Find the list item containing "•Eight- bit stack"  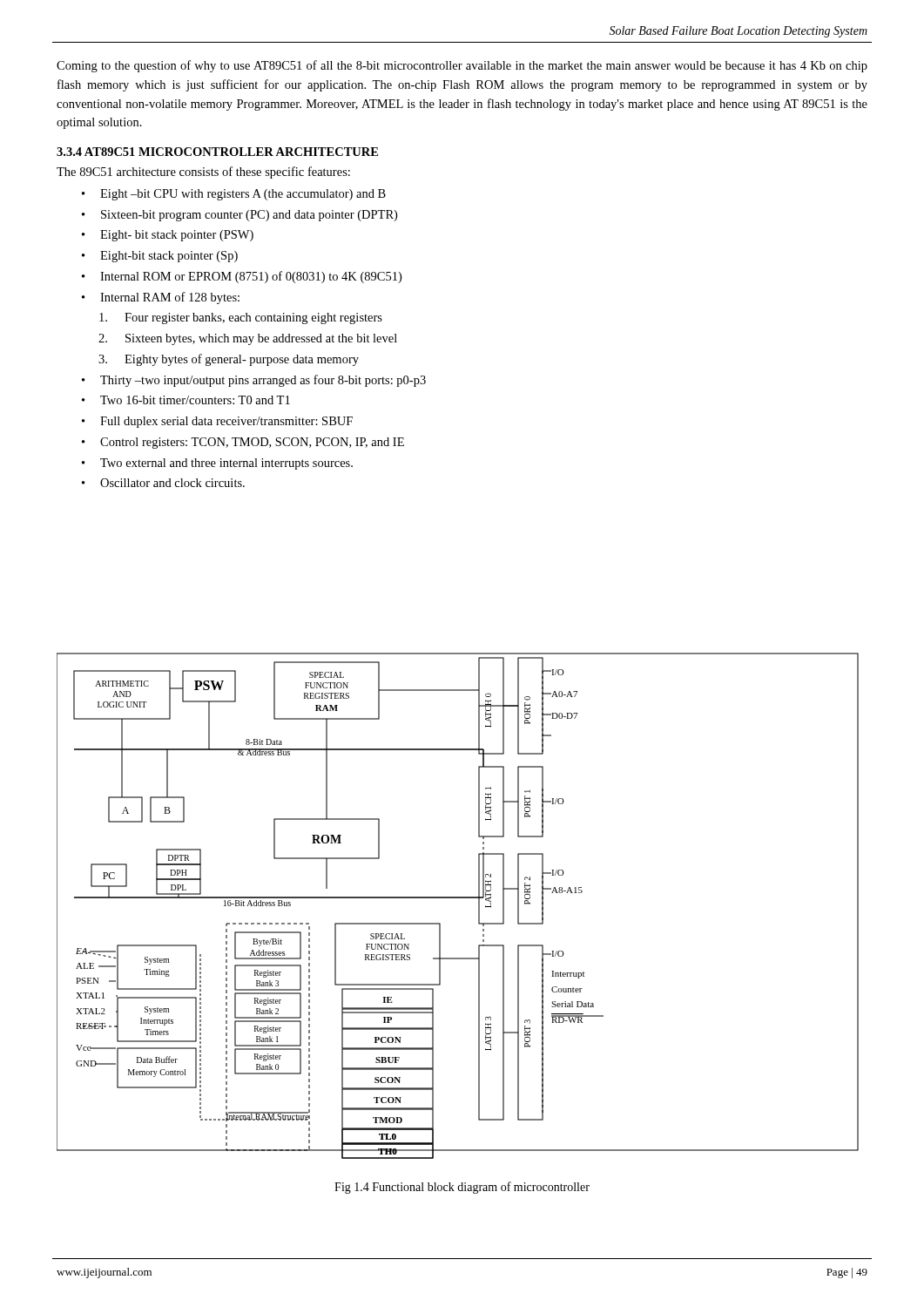167,235
